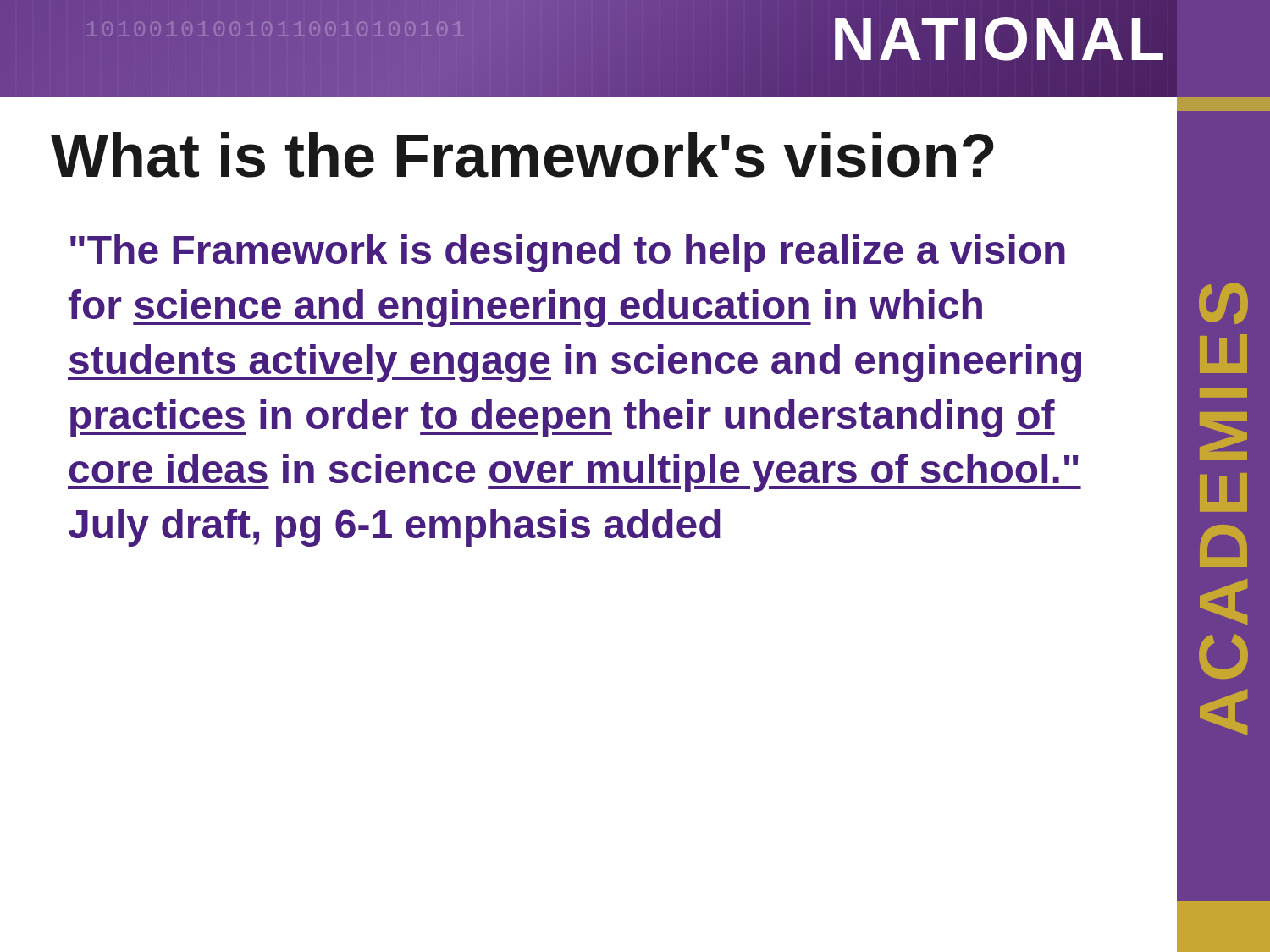Find the text block that says ""The Framework is designed to help realize"
This screenshot has width=1270, height=952.
pyautogui.click(x=586, y=387)
